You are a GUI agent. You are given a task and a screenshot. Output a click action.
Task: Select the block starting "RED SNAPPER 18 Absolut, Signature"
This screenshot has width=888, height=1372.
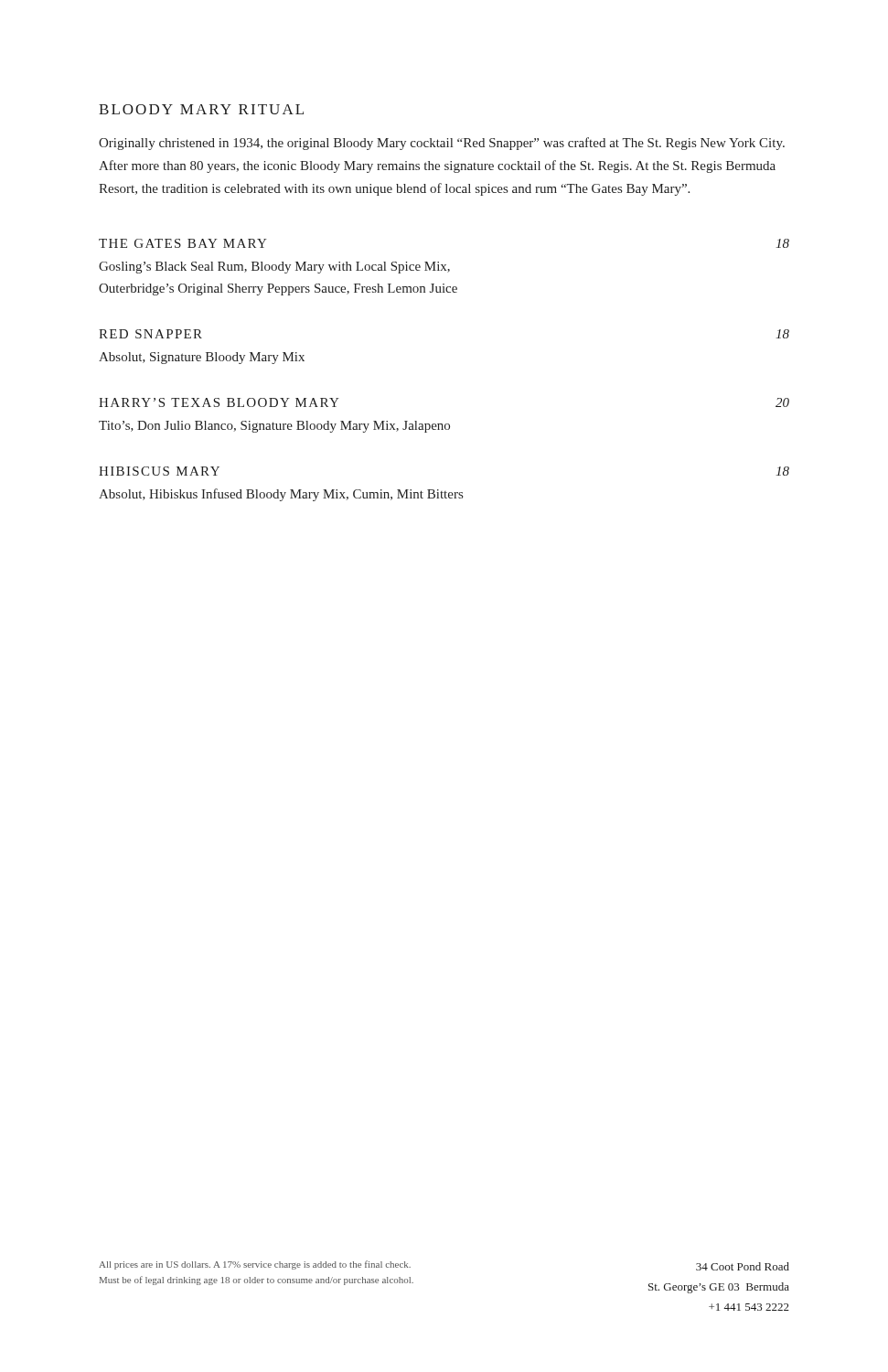(148, 333)
